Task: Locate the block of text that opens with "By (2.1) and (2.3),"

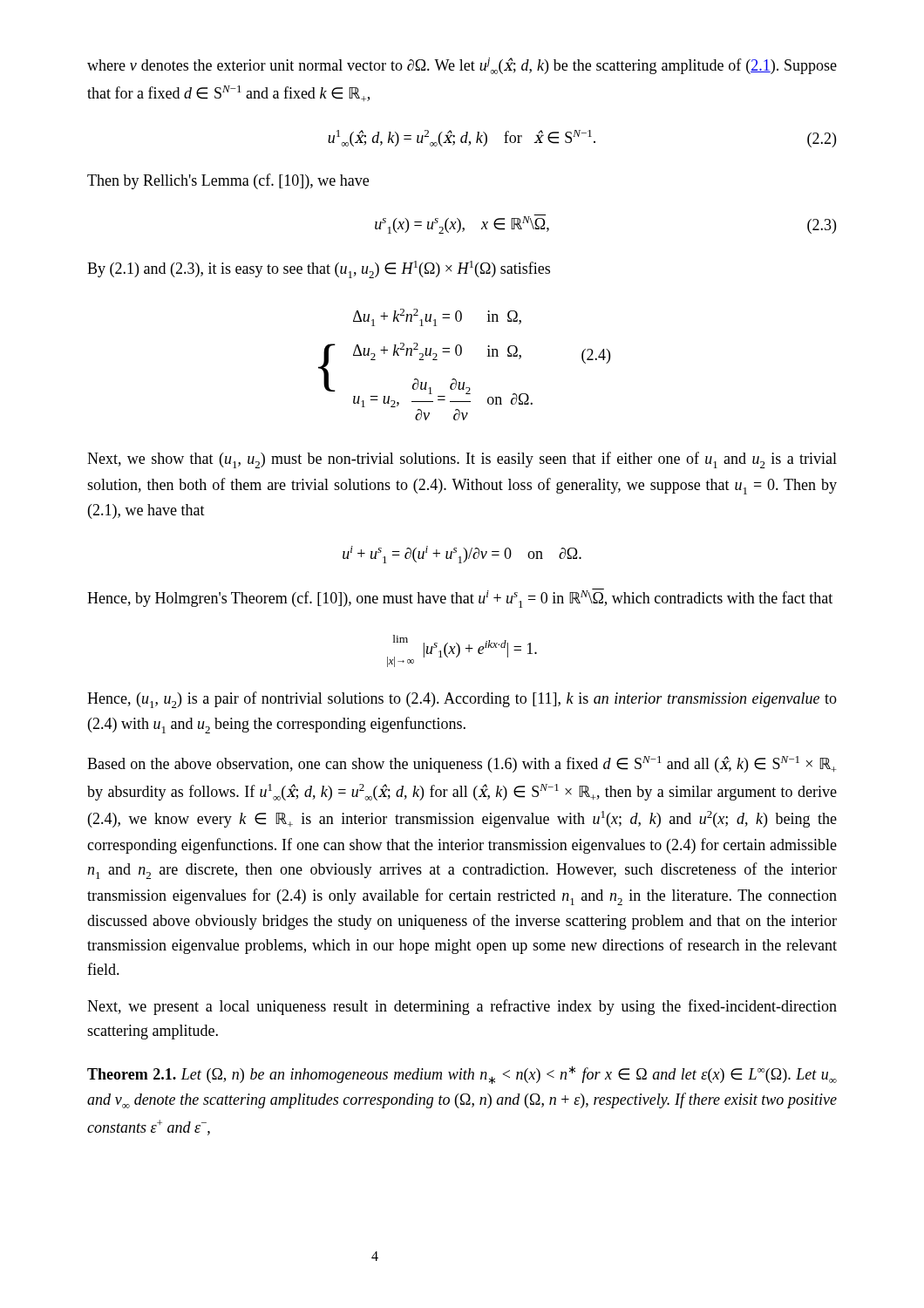Action: (462, 269)
